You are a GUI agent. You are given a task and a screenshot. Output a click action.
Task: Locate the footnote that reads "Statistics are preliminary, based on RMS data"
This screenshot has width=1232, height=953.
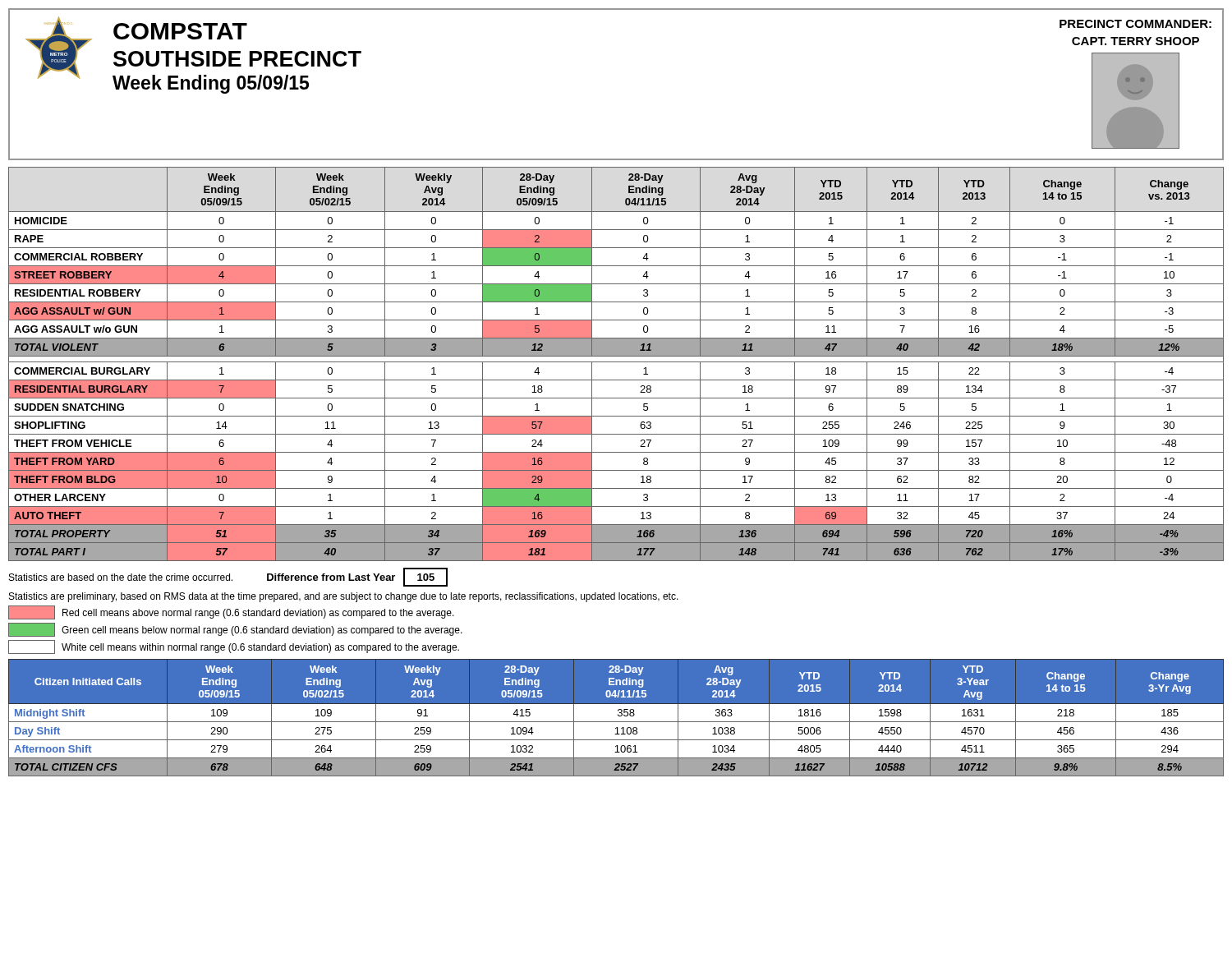(x=343, y=596)
